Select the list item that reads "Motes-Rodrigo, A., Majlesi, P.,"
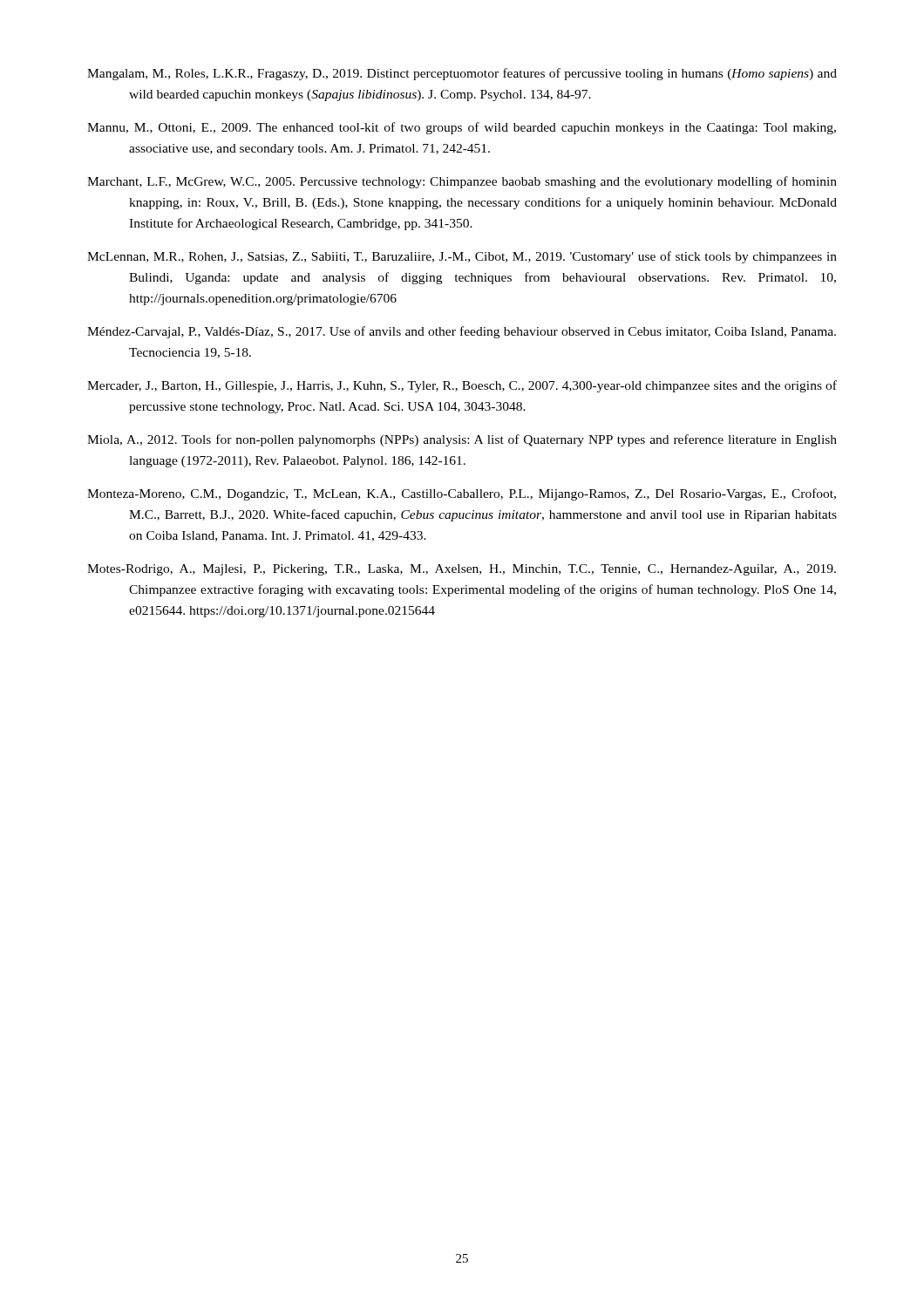The width and height of the screenshot is (924, 1308). [x=462, y=589]
